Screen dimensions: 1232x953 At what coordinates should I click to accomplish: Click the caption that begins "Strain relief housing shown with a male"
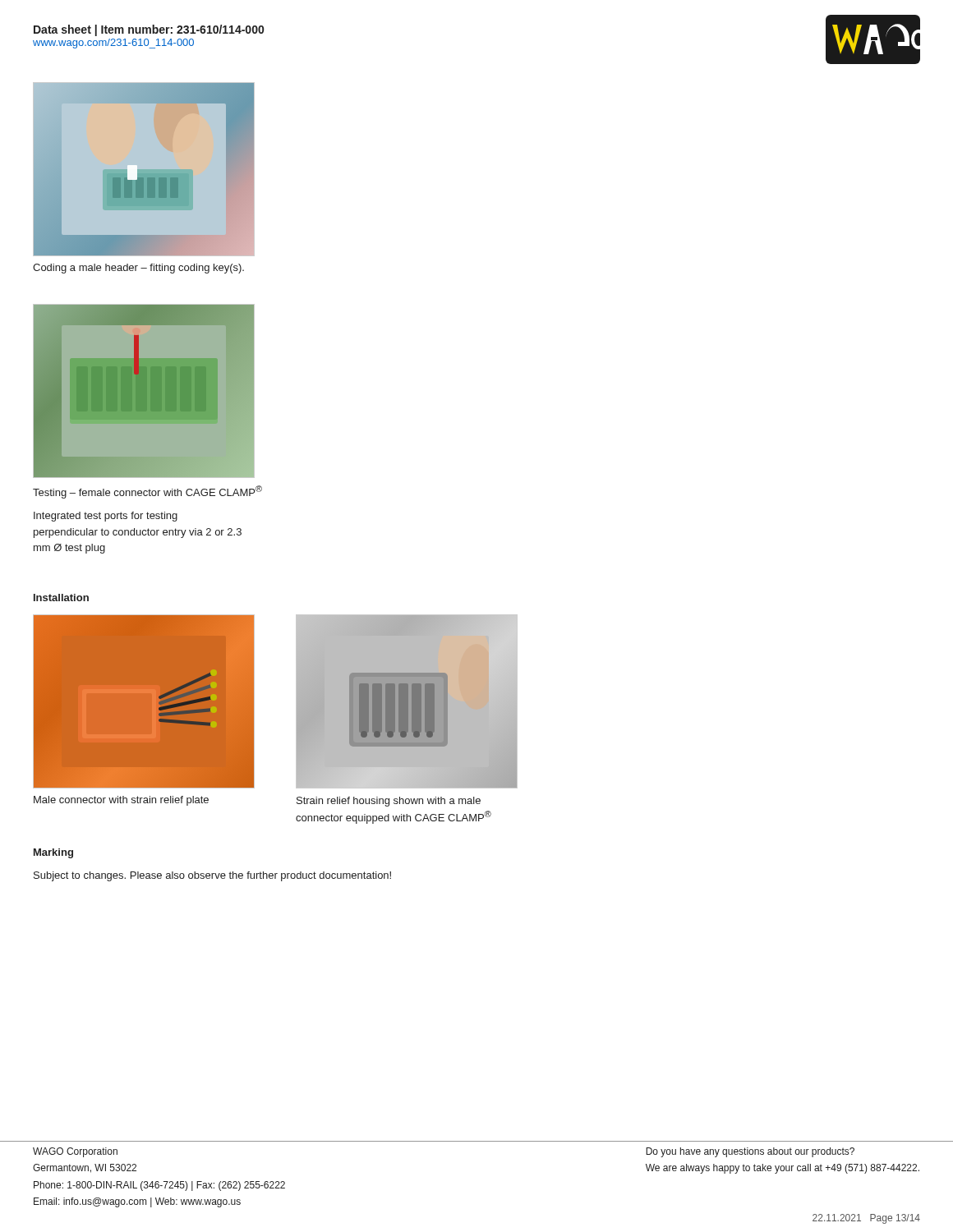[393, 809]
